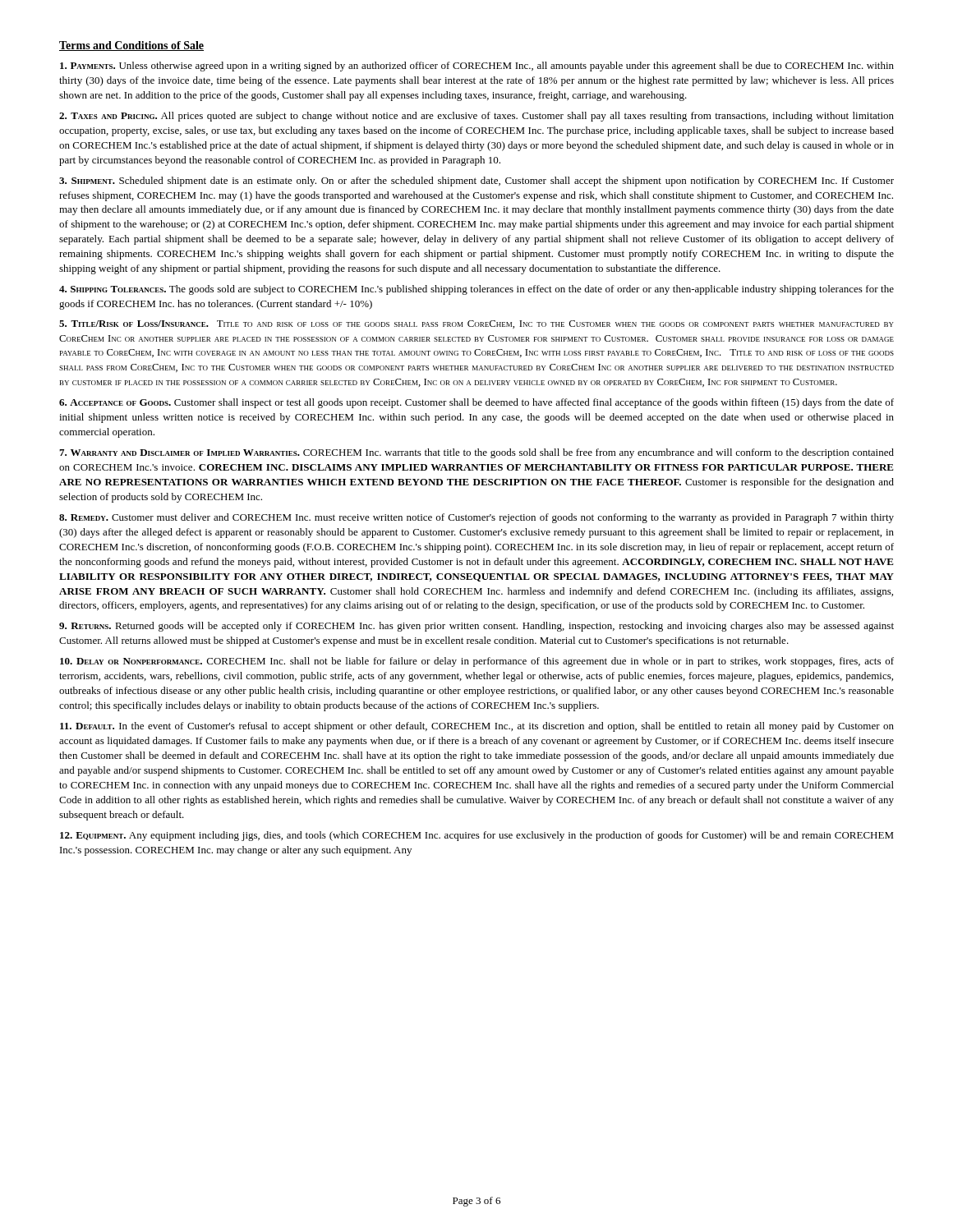Locate the title that says "Terms and Conditions of Sale"
The width and height of the screenshot is (953, 1232).
click(132, 46)
